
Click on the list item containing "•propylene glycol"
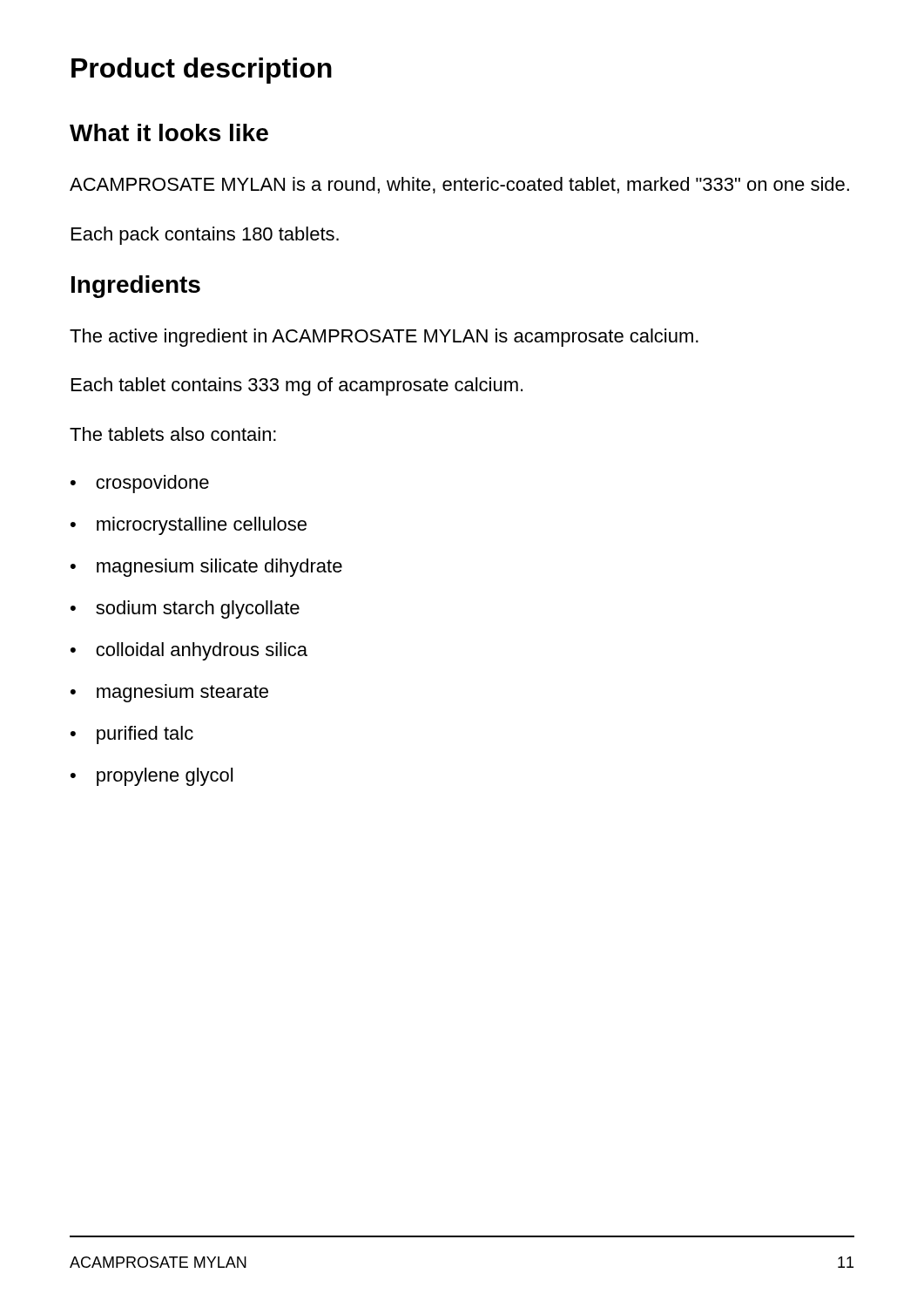pyautogui.click(x=152, y=776)
